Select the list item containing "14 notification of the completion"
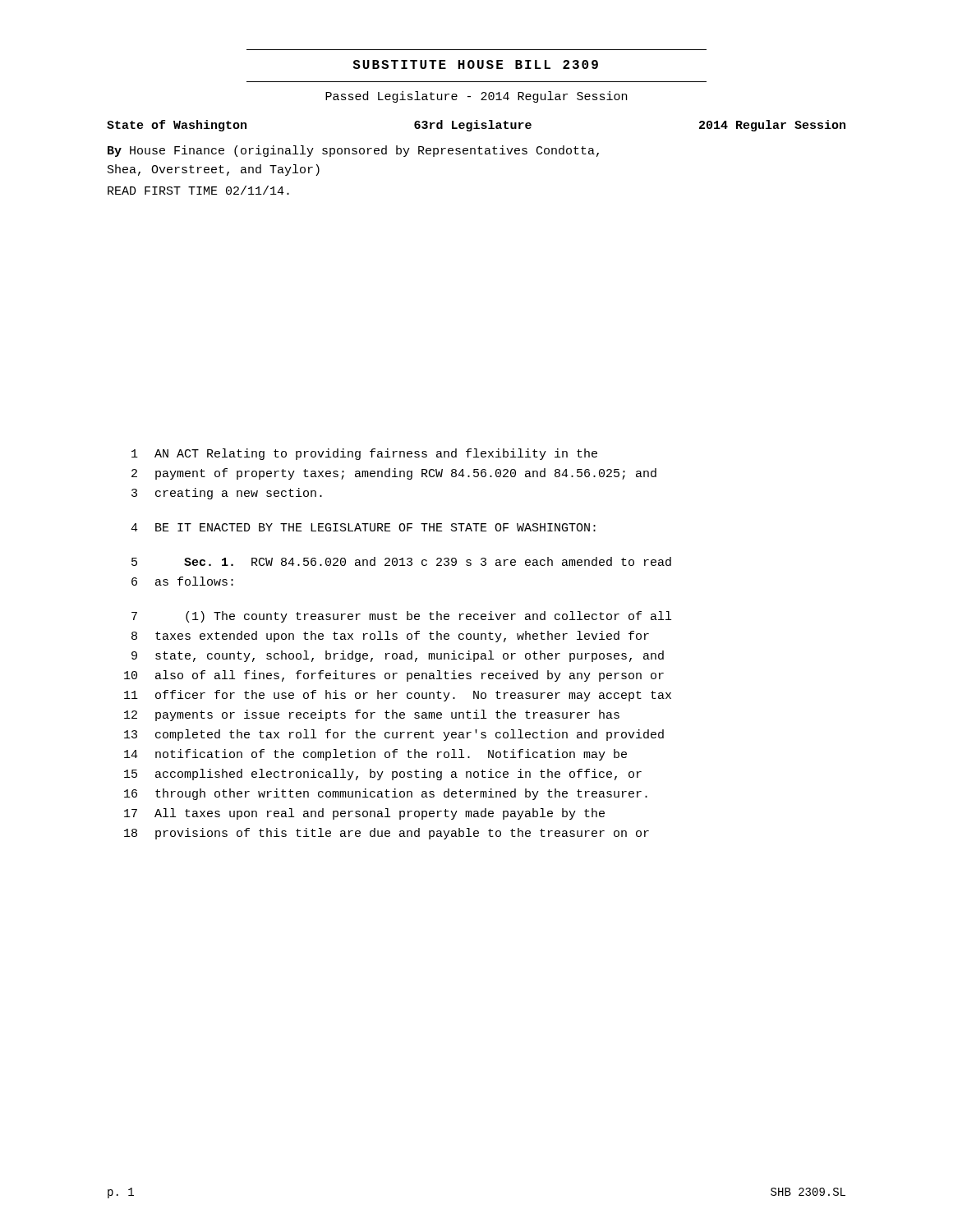The image size is (953, 1232). click(x=476, y=756)
